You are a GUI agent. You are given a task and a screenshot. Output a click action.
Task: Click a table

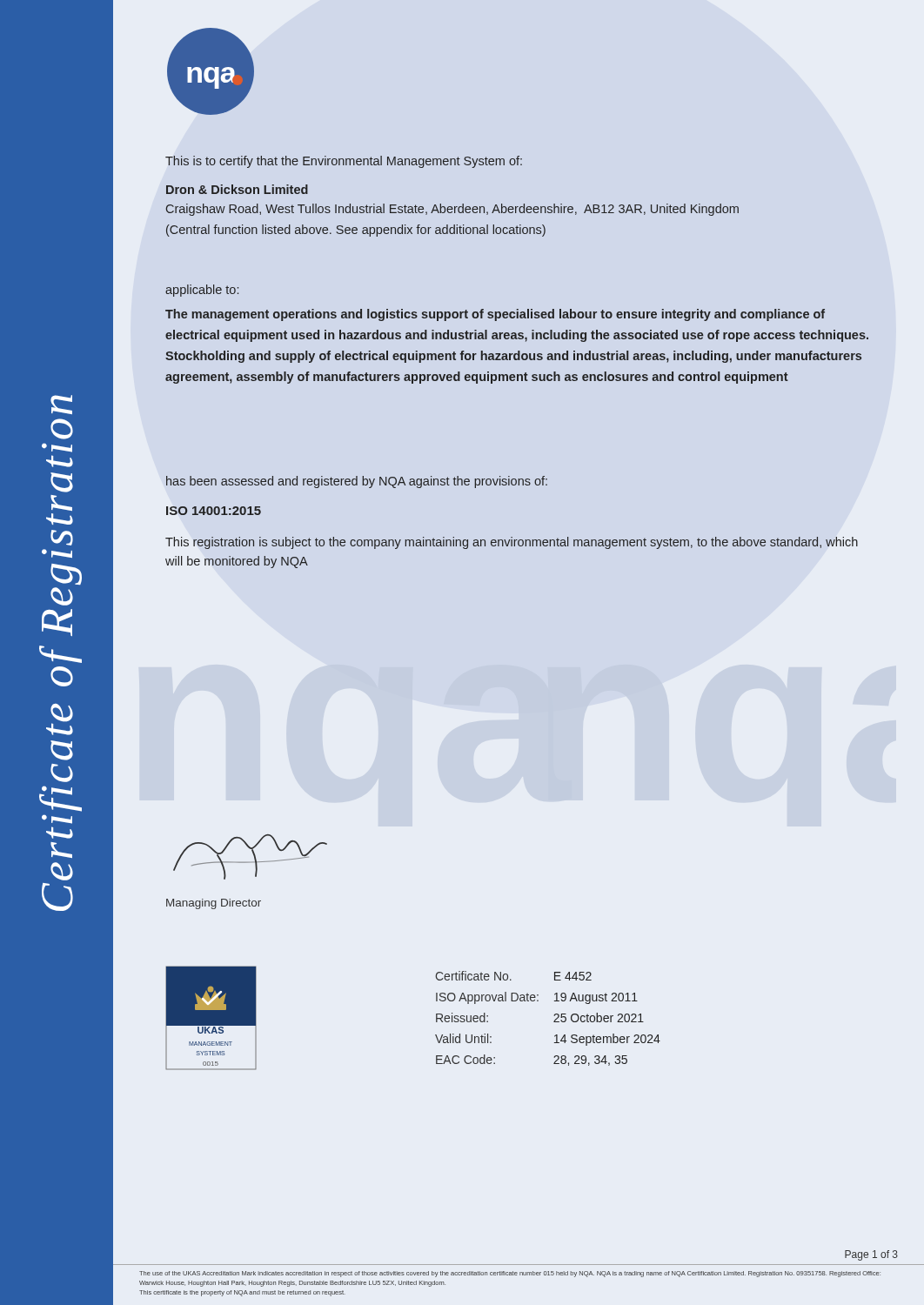point(548,1018)
